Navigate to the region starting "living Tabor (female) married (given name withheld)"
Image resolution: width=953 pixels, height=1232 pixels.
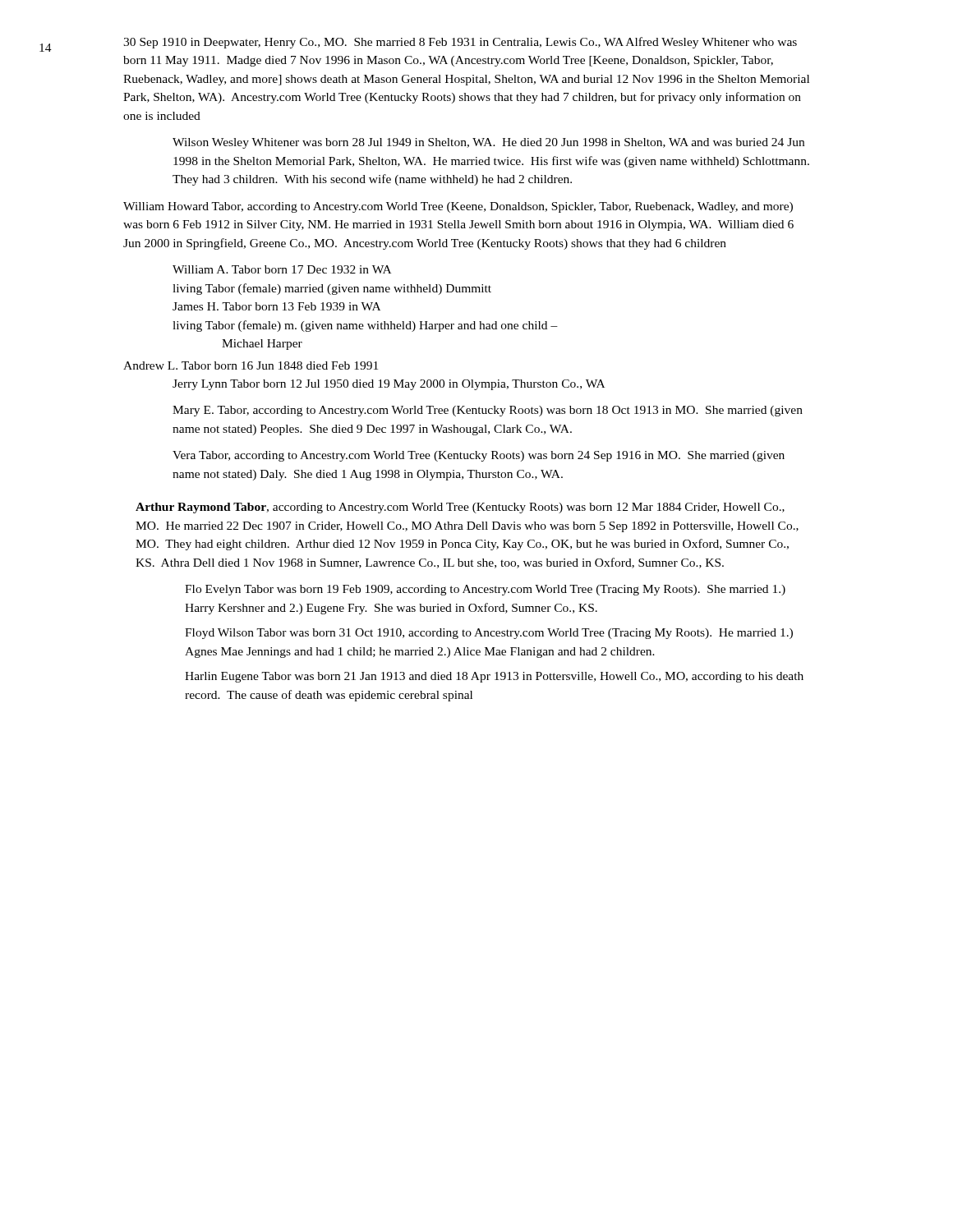tap(332, 288)
